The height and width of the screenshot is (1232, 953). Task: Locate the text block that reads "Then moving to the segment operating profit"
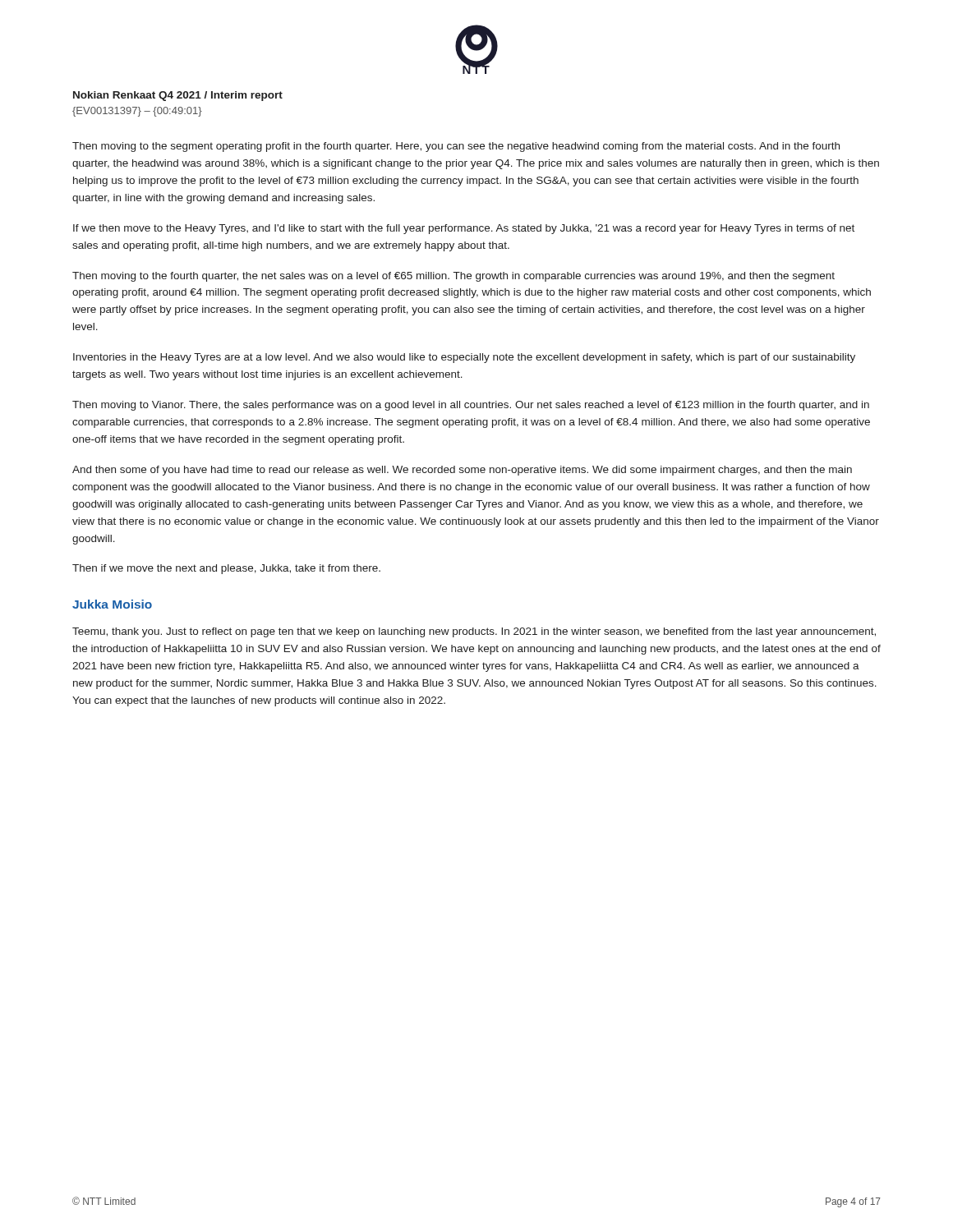coord(476,172)
